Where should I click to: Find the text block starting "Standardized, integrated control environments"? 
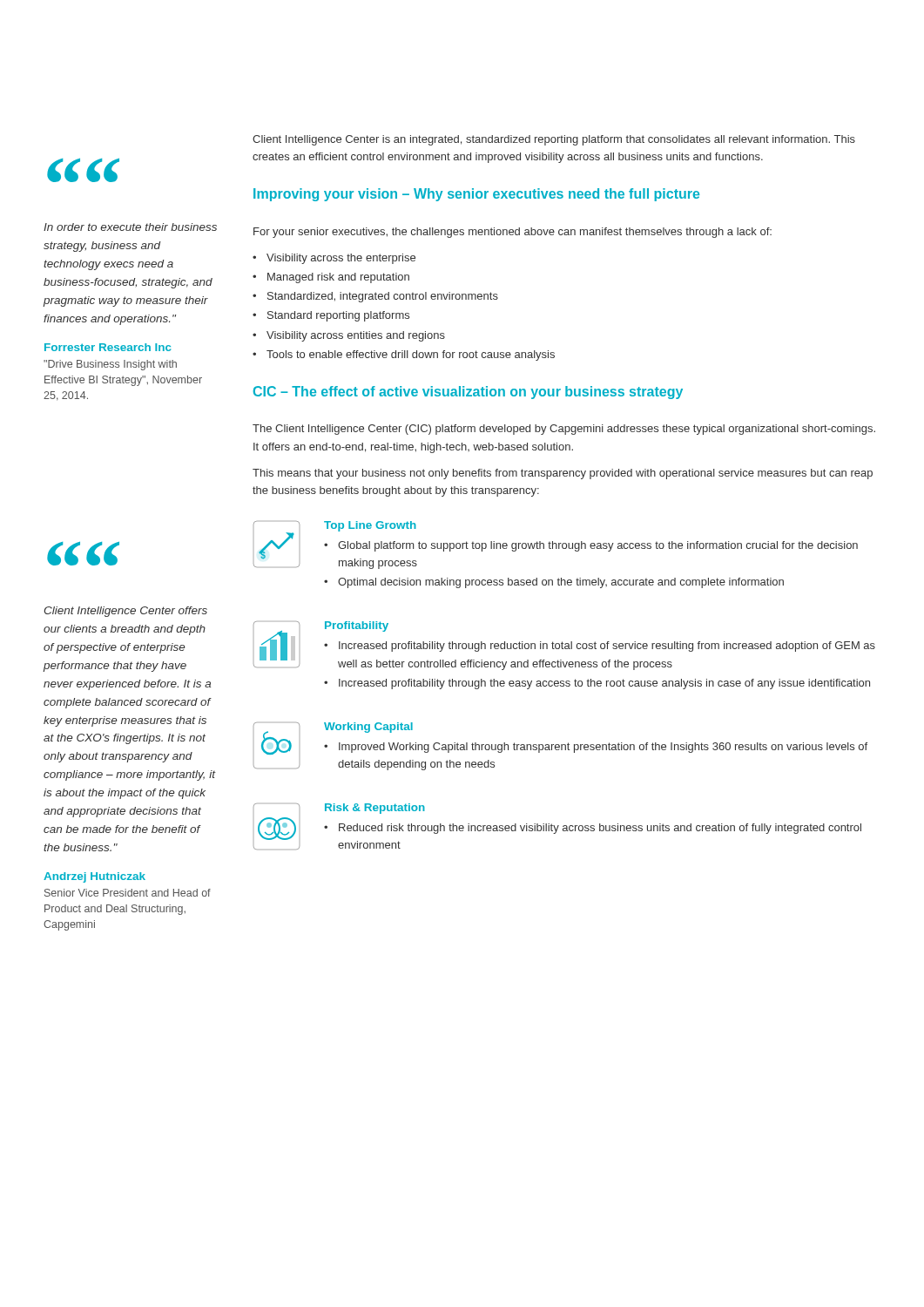[382, 296]
